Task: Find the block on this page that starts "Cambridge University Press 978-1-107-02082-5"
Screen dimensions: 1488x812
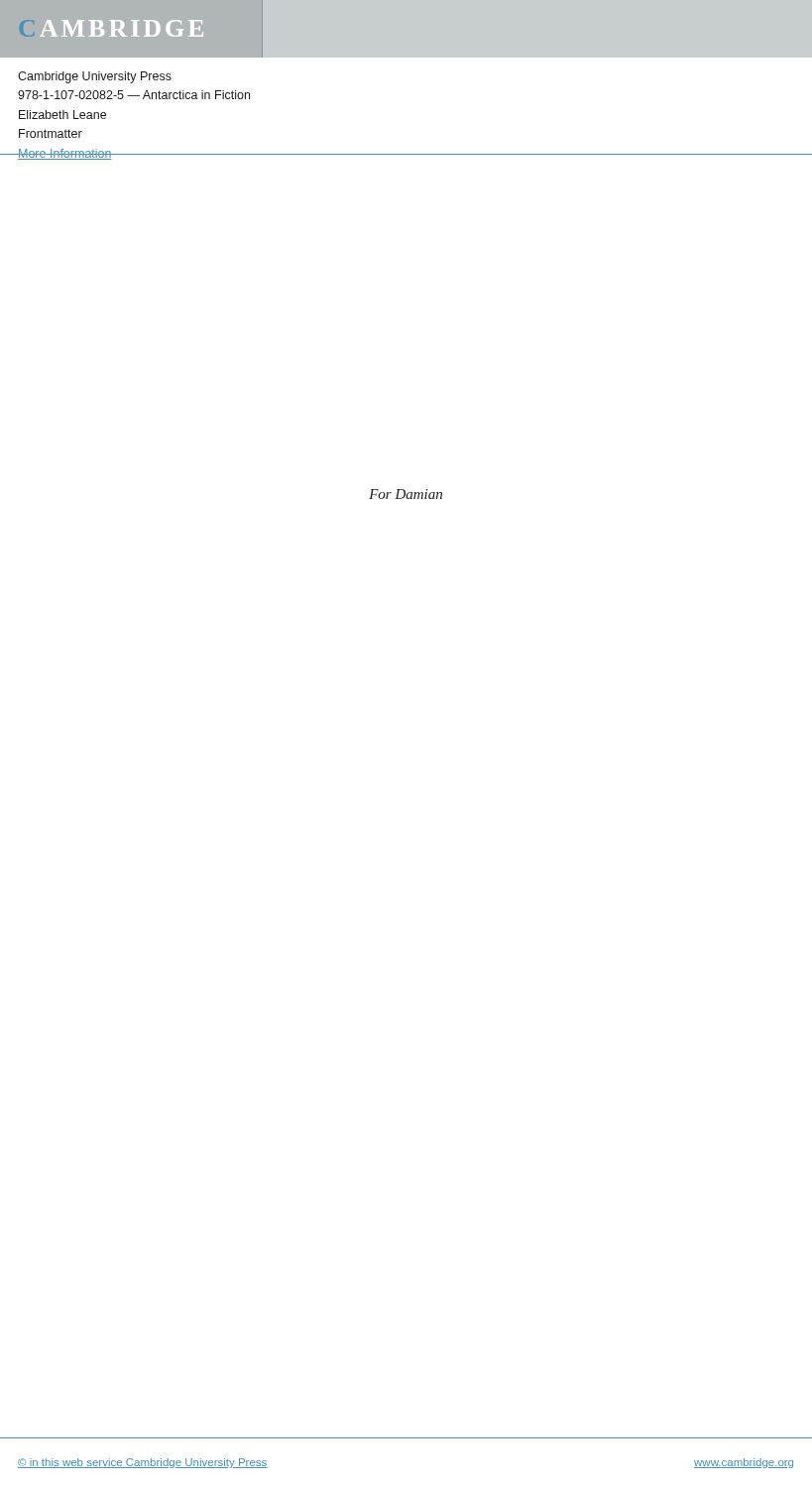Action: (95, 77)
